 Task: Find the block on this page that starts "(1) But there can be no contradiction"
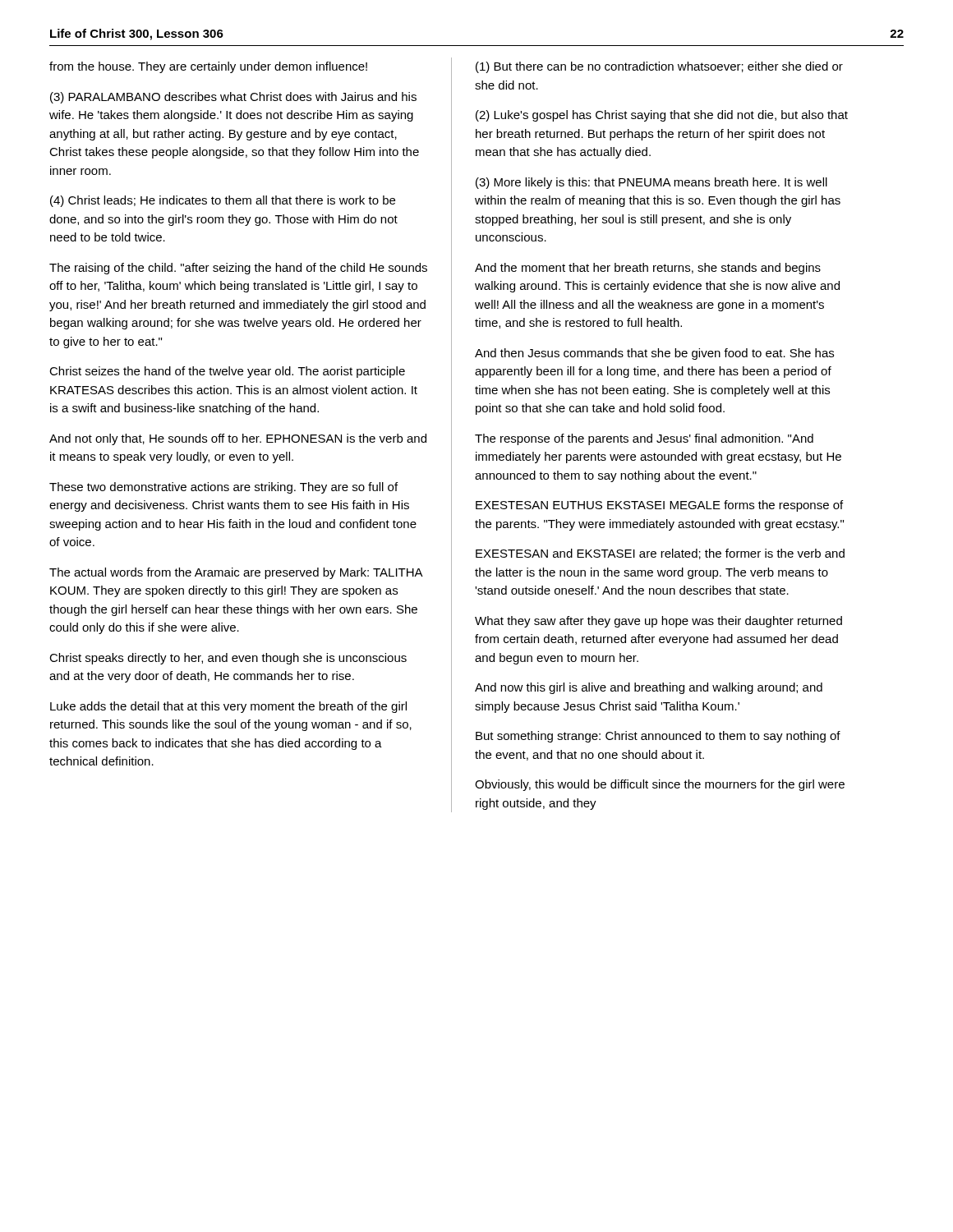(x=659, y=75)
